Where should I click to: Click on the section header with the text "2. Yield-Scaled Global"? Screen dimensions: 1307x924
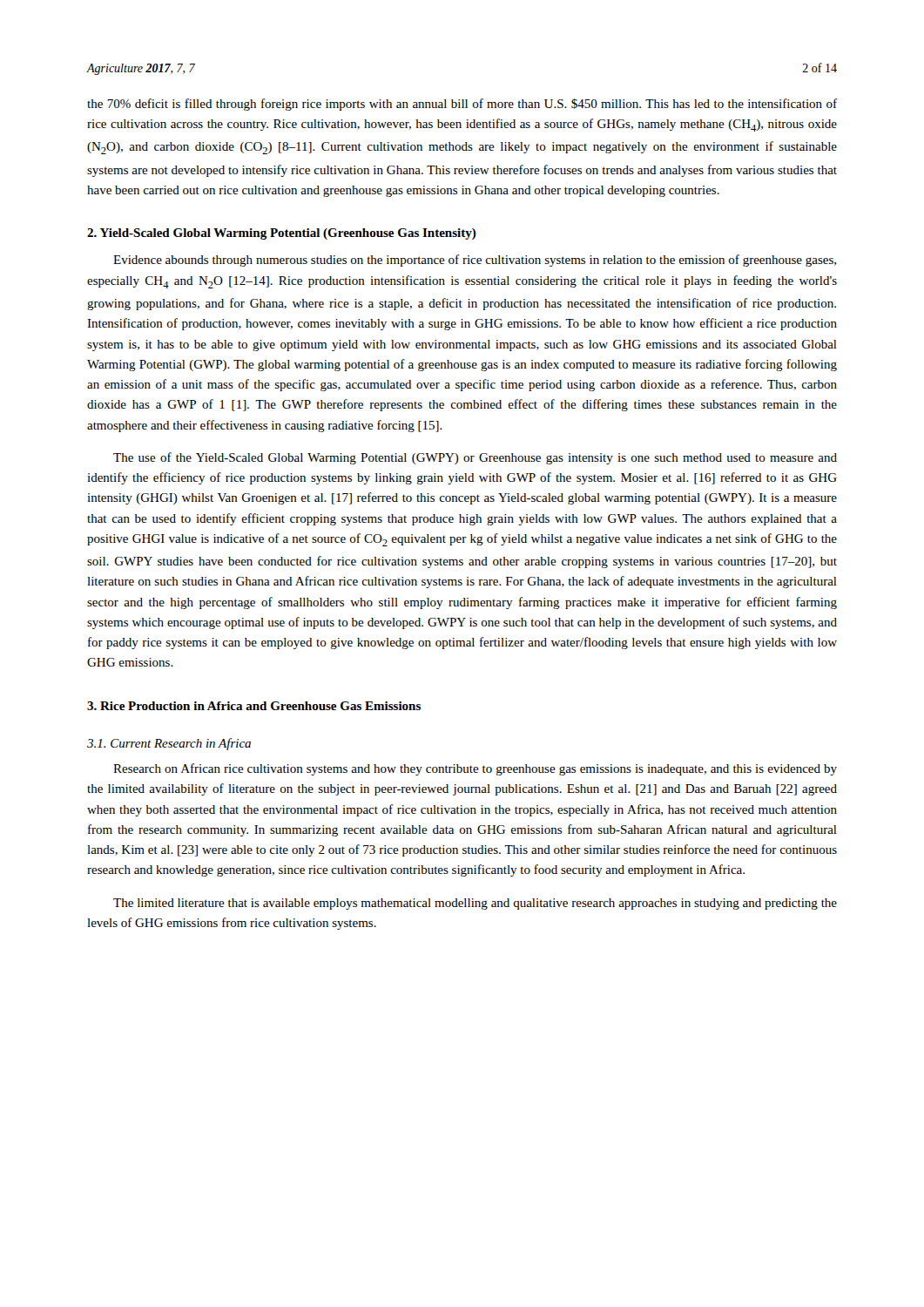point(282,233)
